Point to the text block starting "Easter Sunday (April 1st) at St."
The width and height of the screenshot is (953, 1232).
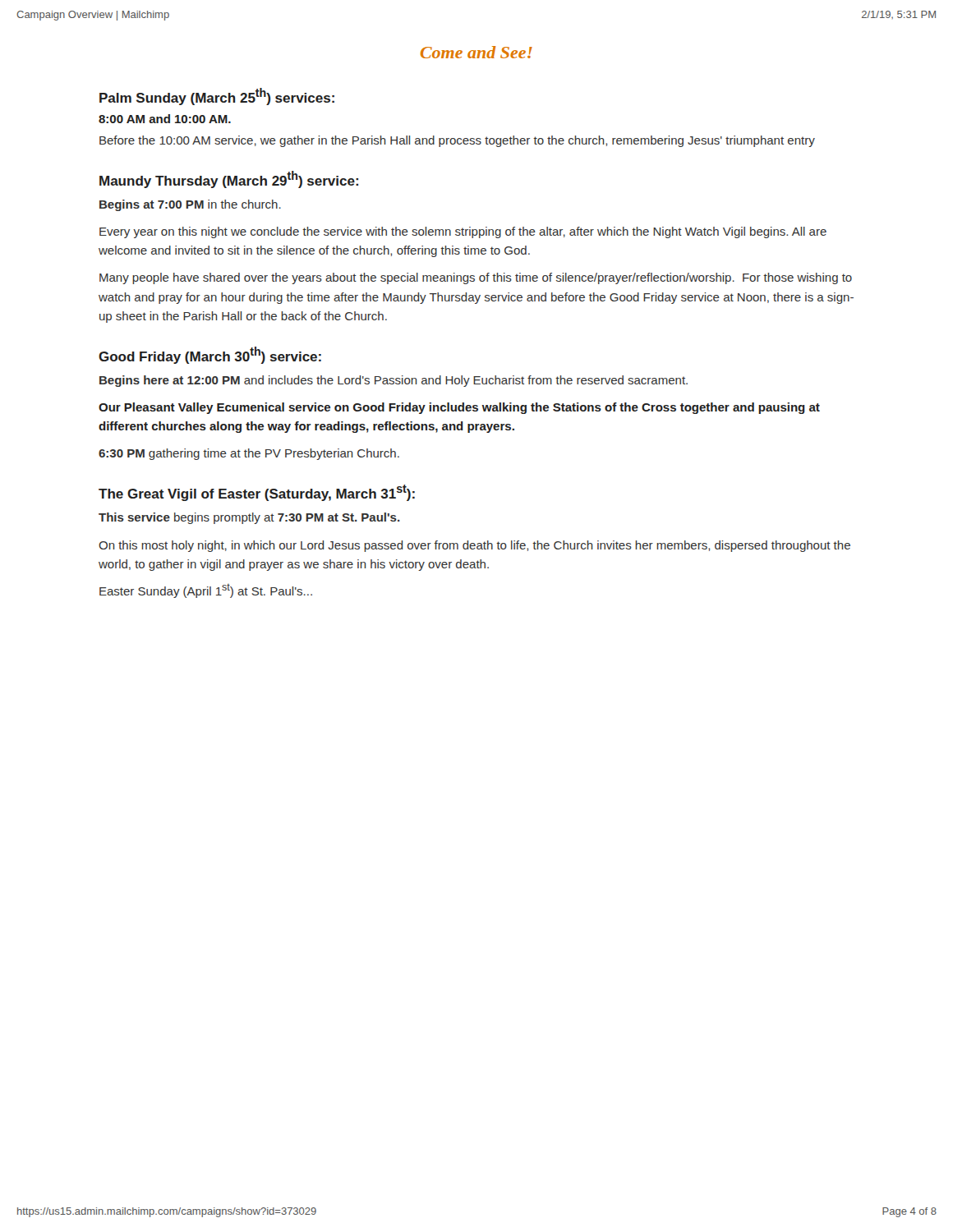point(206,590)
